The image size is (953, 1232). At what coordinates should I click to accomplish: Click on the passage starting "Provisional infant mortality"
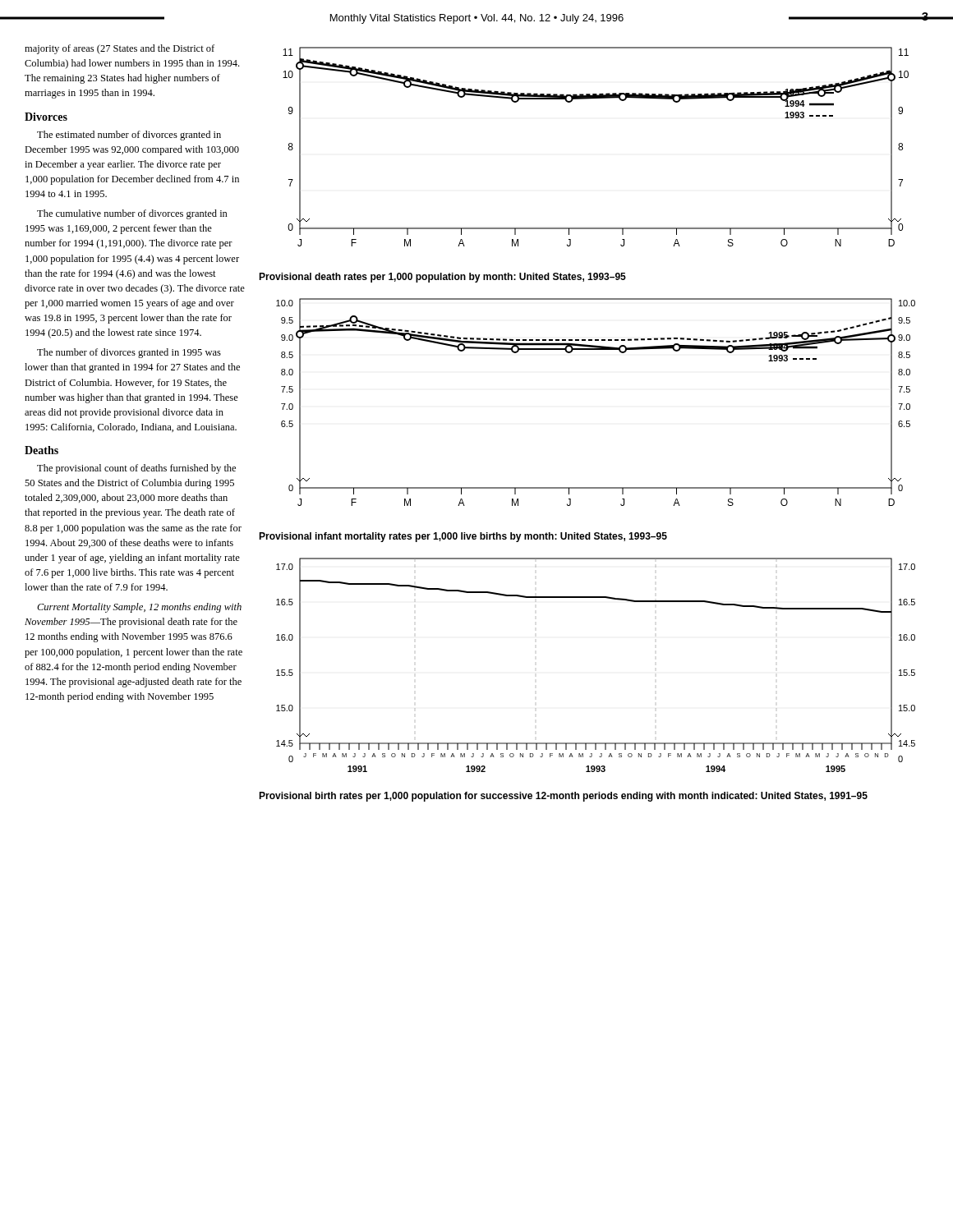tap(463, 536)
